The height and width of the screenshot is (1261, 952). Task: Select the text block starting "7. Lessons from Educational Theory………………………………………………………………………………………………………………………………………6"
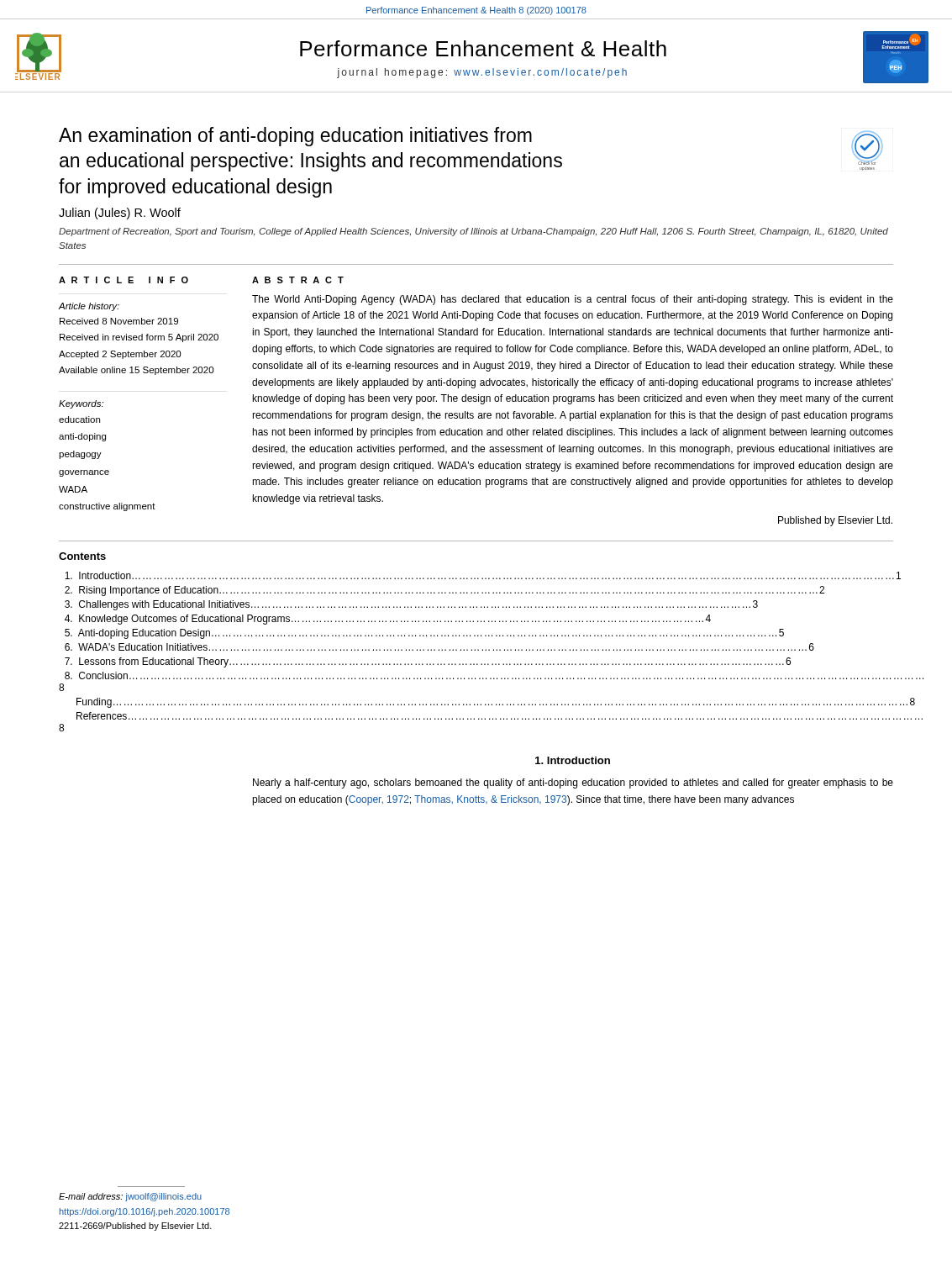pos(425,662)
